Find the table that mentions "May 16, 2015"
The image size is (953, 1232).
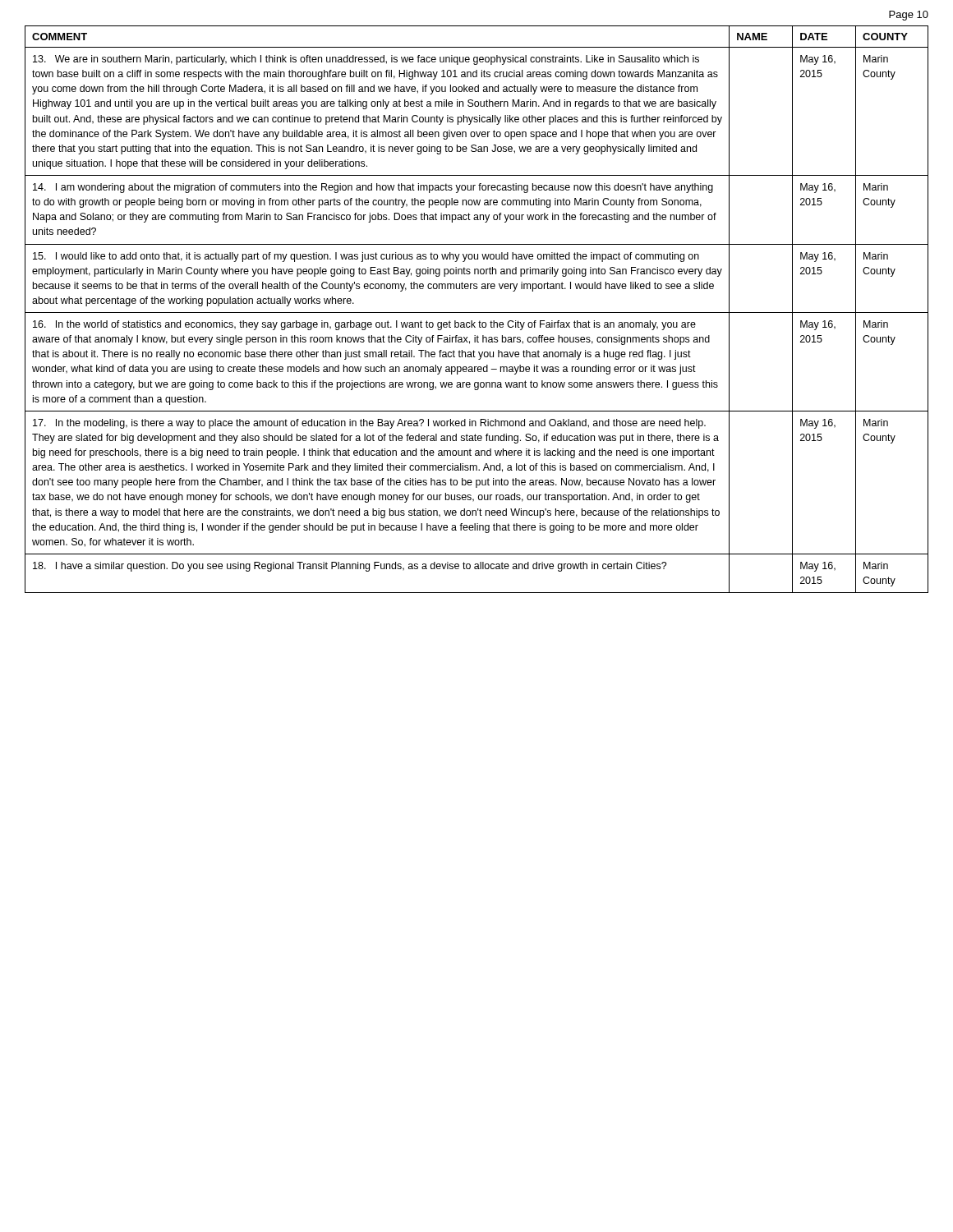pyautogui.click(x=476, y=309)
